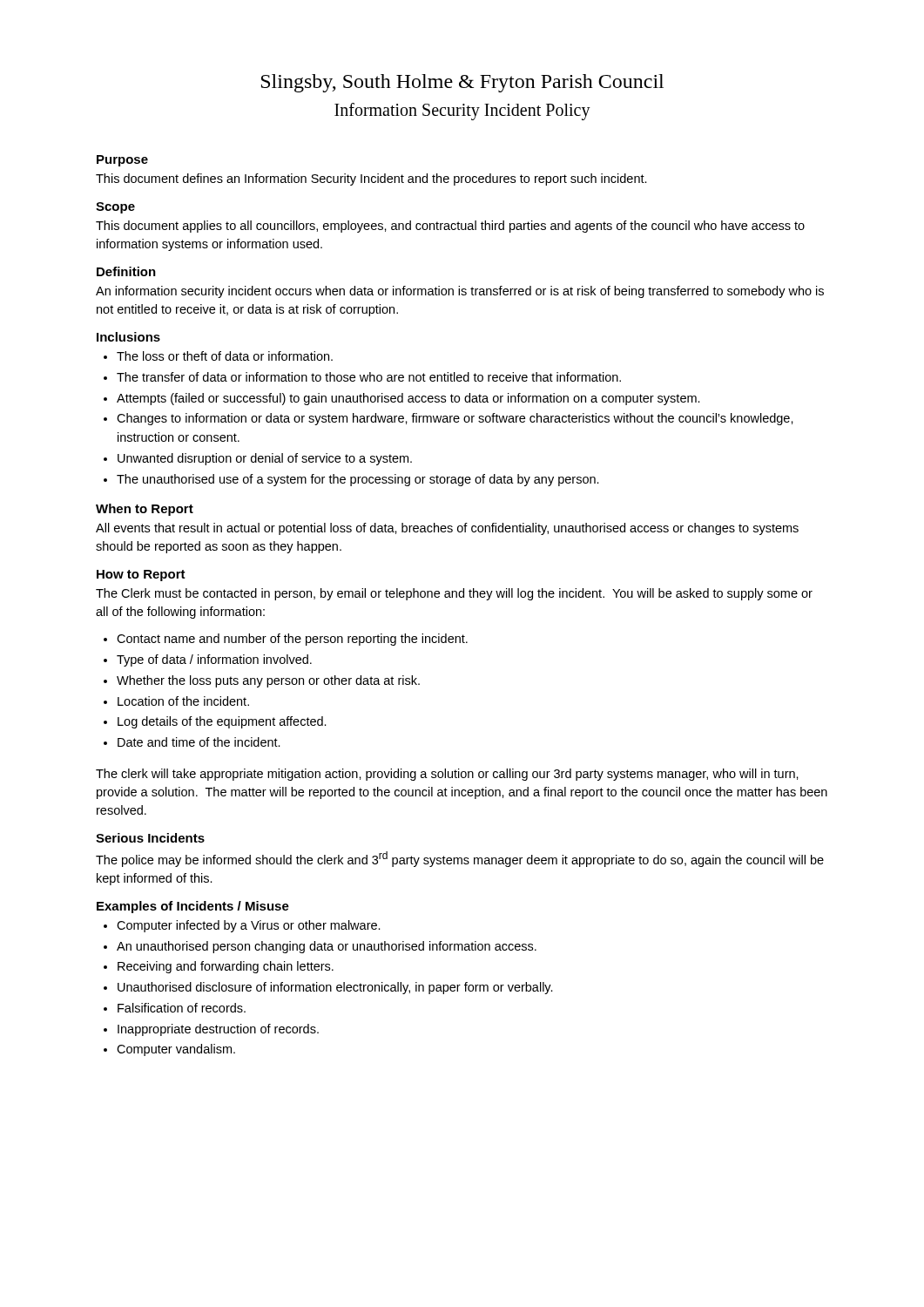Where does it say "Location of the incident."?
Image resolution: width=924 pixels, height=1307 pixels.
183,701
